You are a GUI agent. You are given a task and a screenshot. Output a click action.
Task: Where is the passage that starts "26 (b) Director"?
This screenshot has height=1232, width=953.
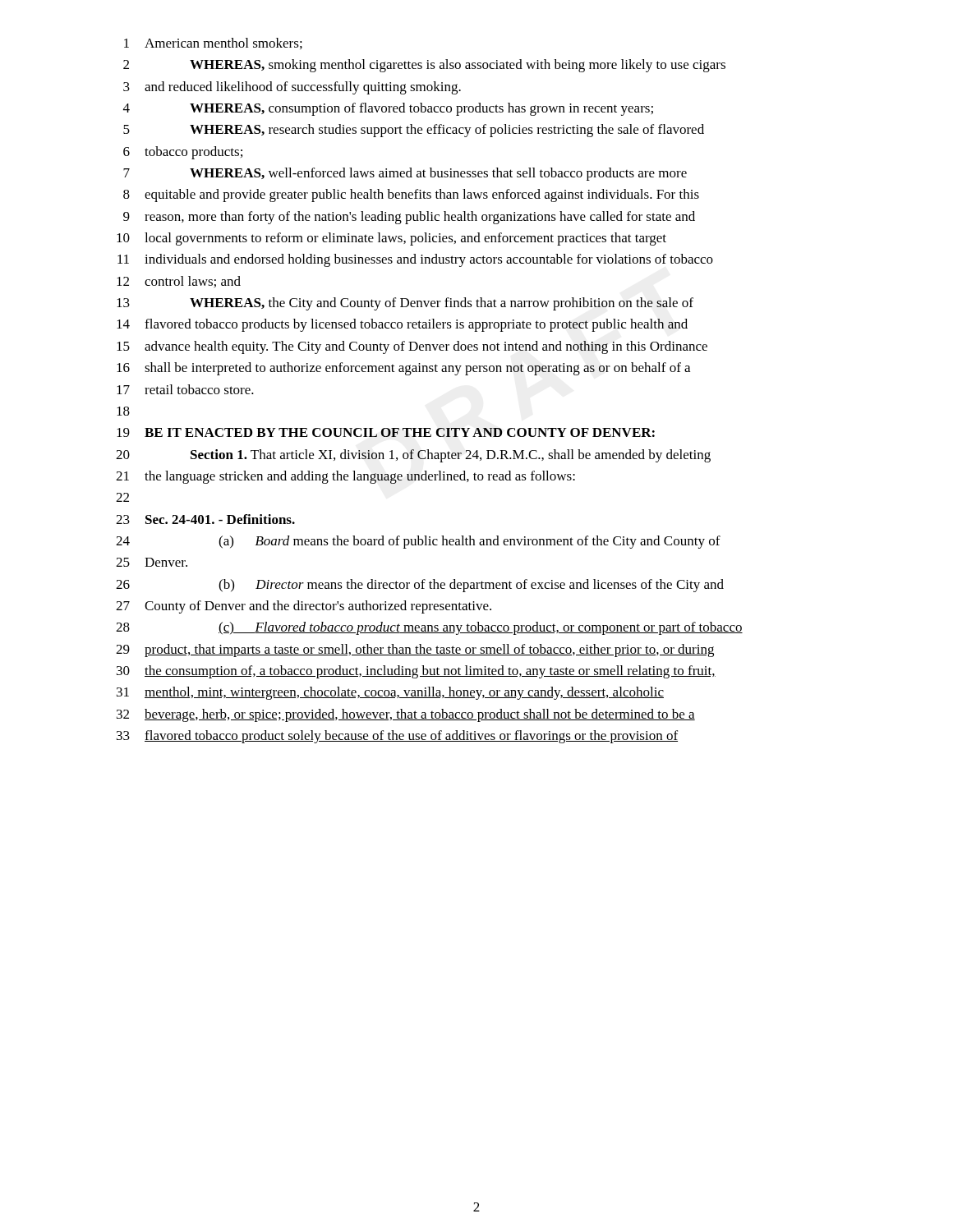526,585
